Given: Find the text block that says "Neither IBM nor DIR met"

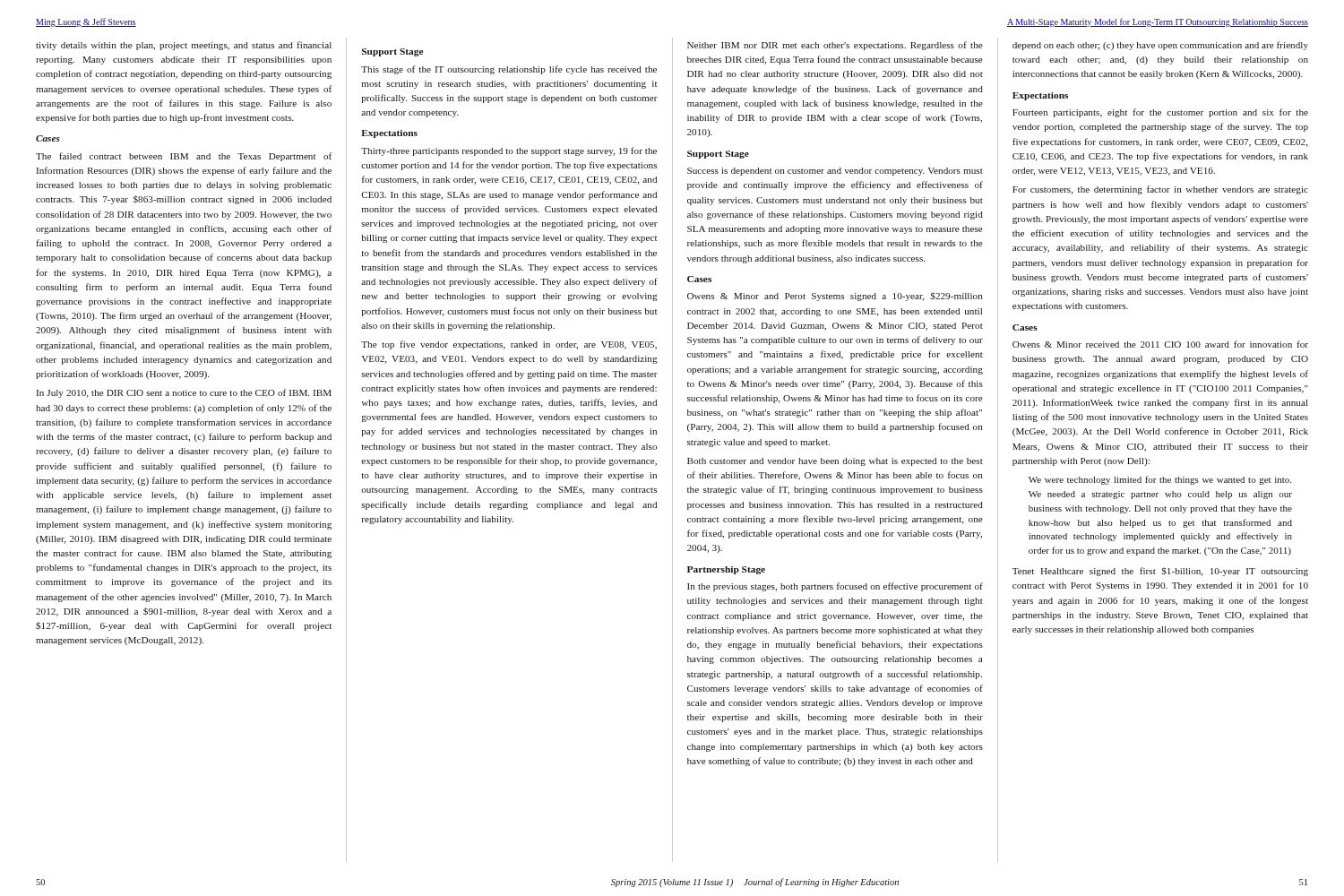Looking at the screenshot, I should (835, 89).
